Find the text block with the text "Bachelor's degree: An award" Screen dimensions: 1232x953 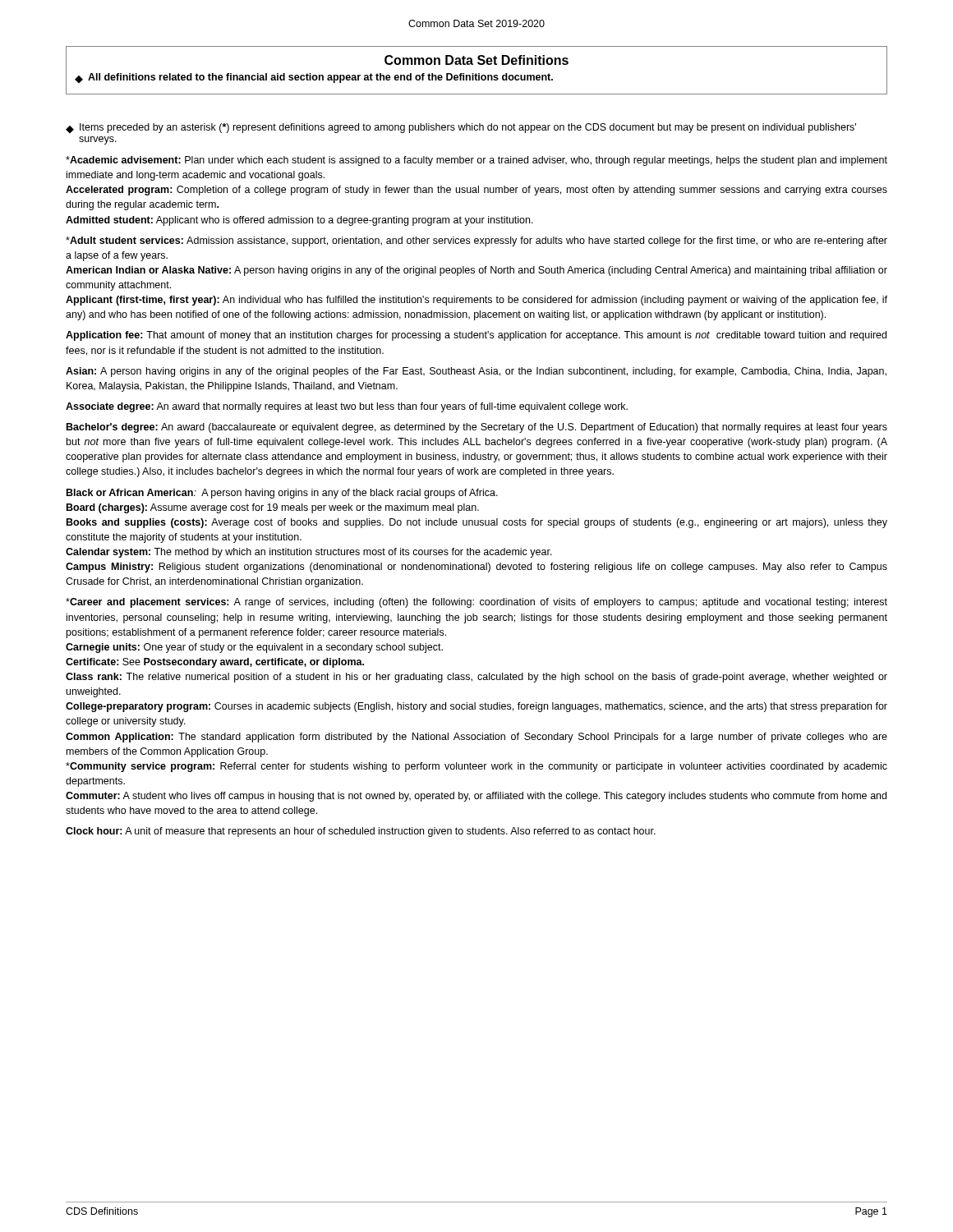coord(476,449)
